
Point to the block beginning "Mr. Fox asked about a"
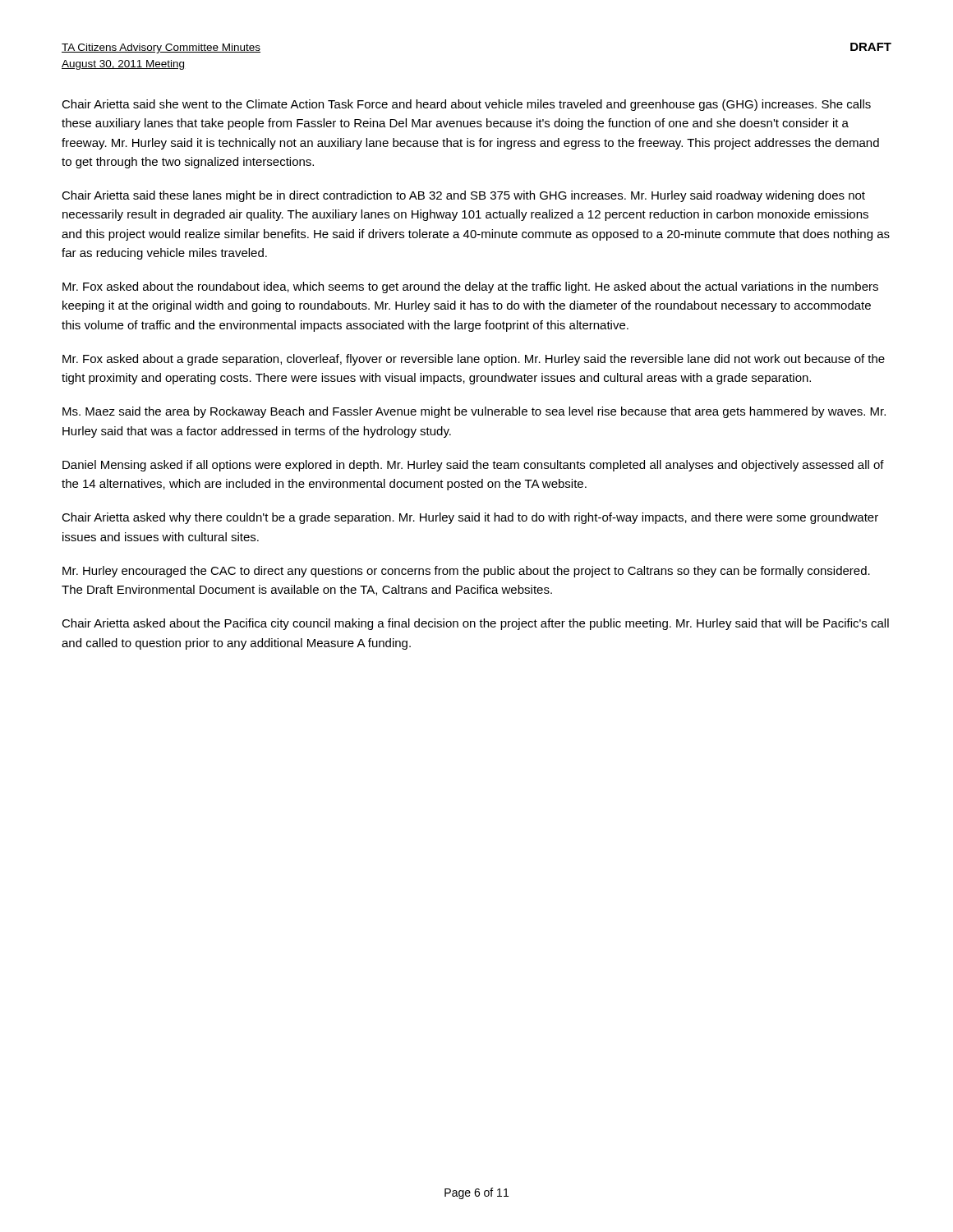point(473,368)
